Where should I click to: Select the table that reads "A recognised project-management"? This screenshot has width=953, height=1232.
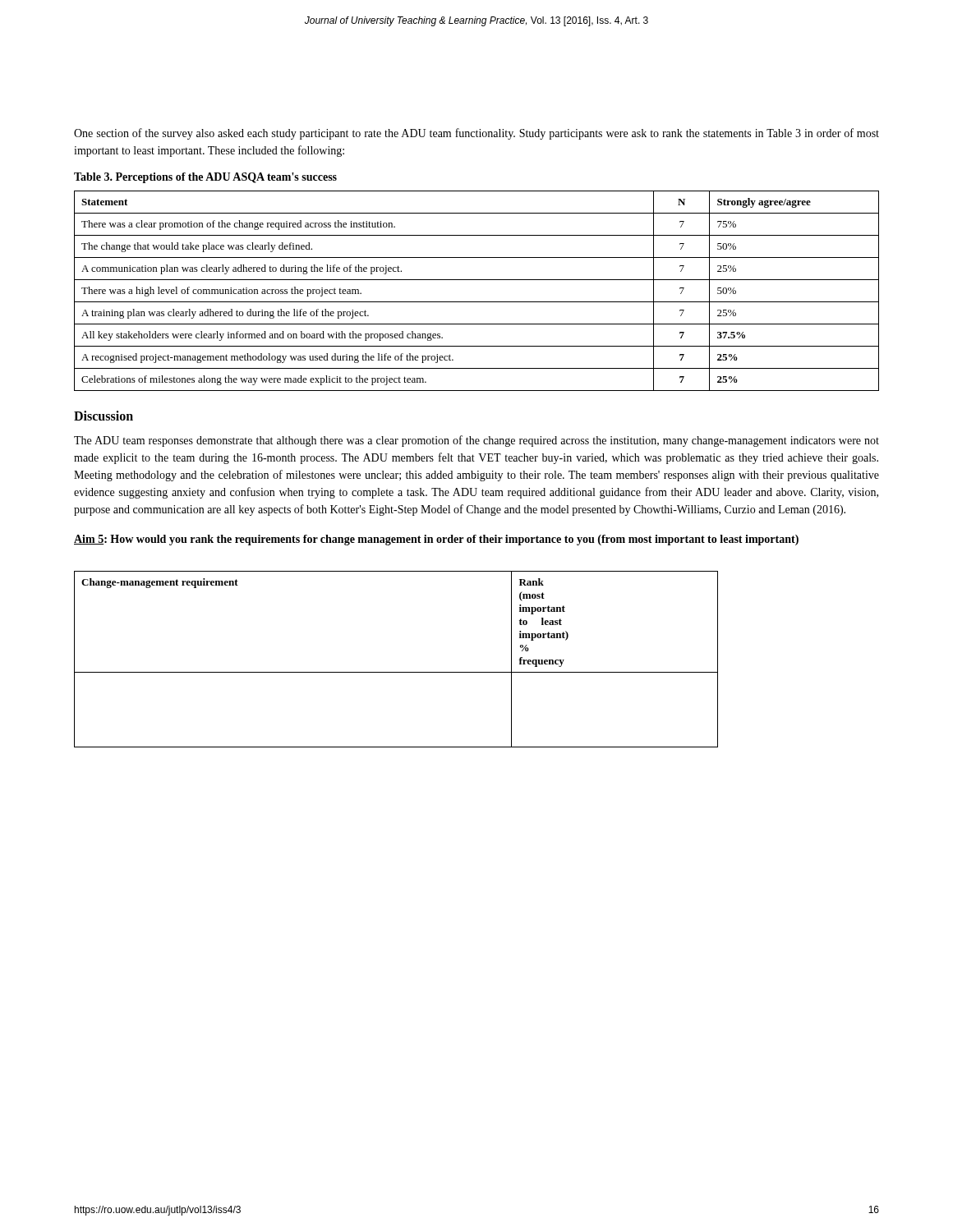[476, 291]
